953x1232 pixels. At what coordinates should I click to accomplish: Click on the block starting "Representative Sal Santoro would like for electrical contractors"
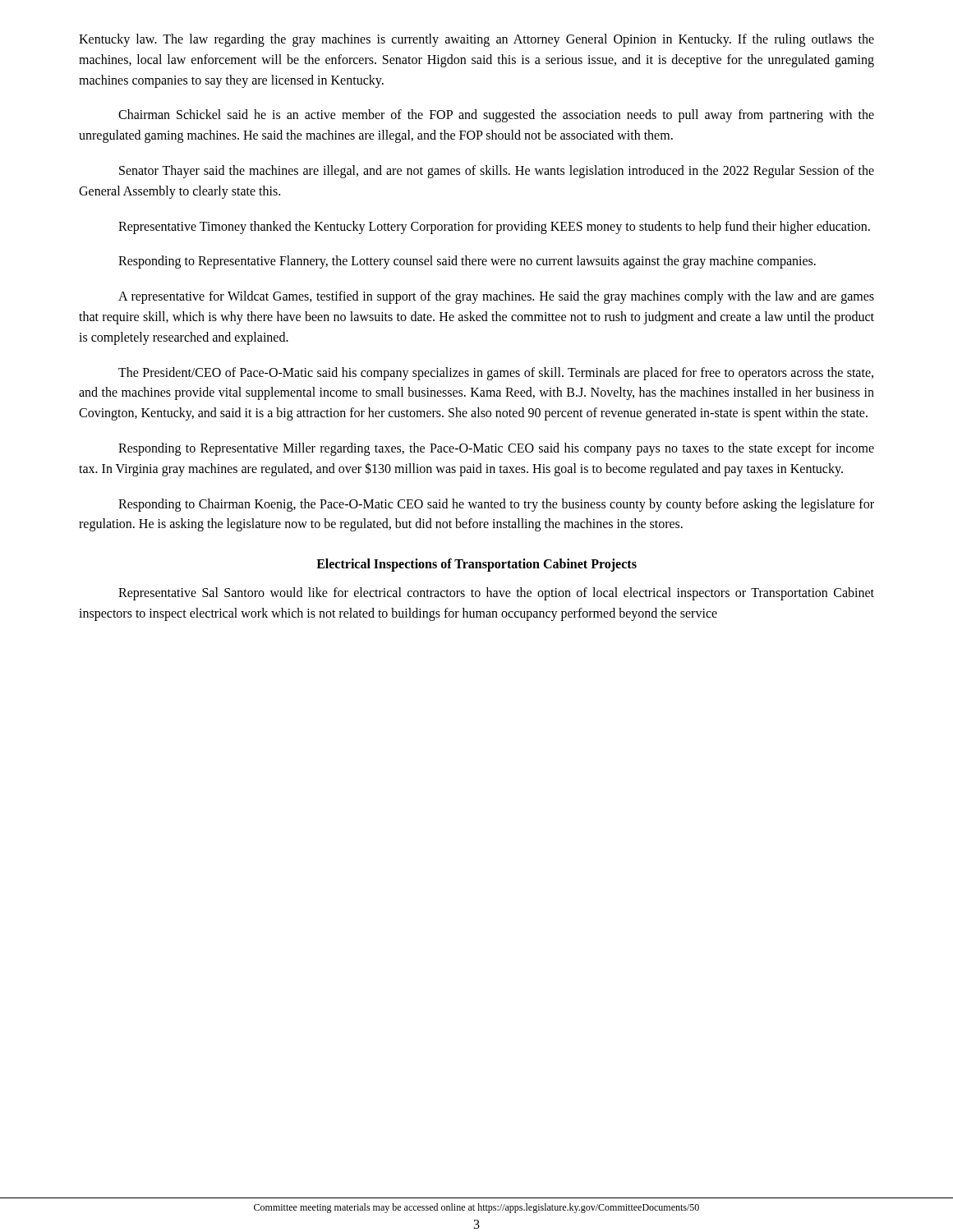point(476,603)
